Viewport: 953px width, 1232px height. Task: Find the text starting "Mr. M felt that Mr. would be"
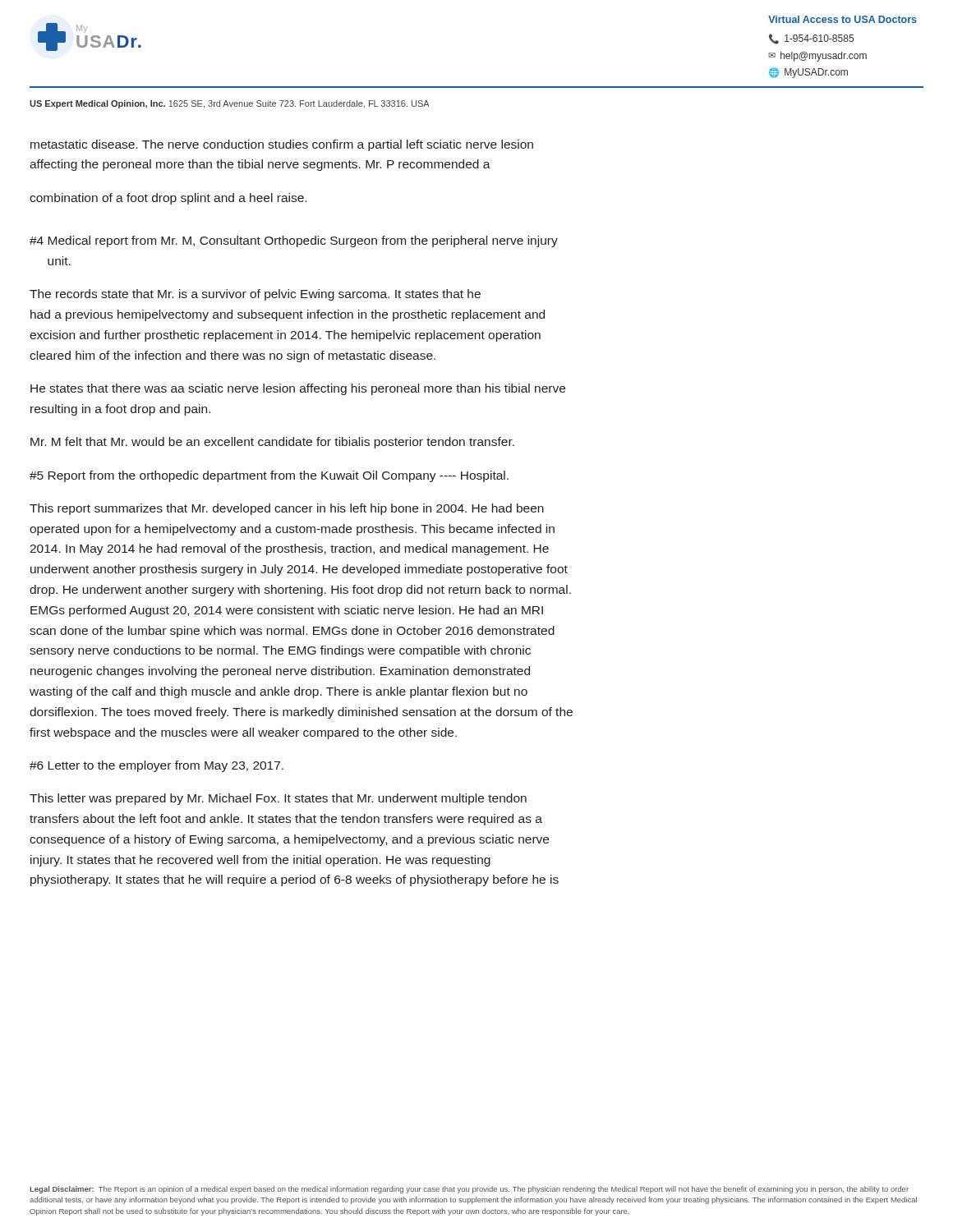pos(476,442)
